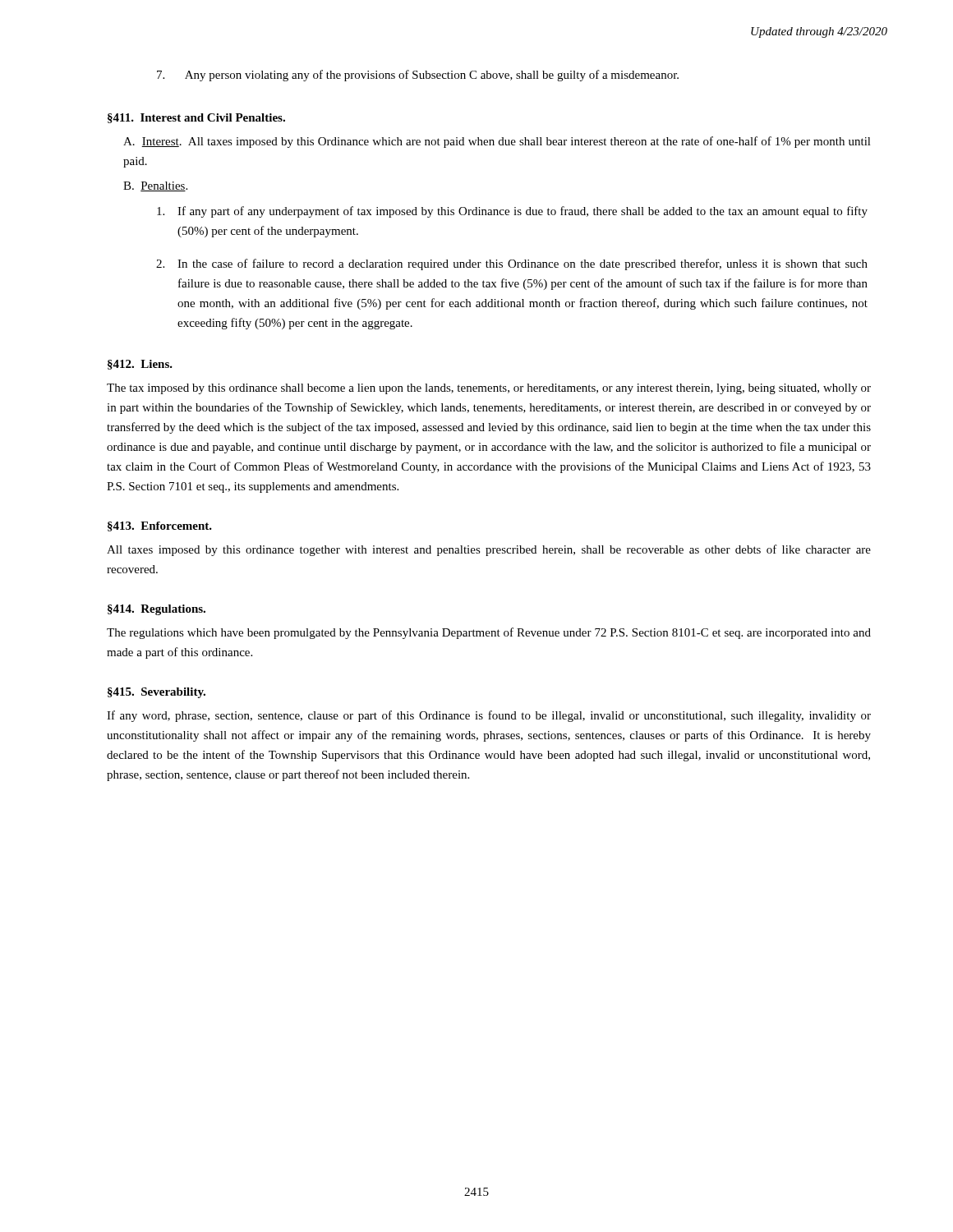Find "§415. Severability." on this page

156,691
